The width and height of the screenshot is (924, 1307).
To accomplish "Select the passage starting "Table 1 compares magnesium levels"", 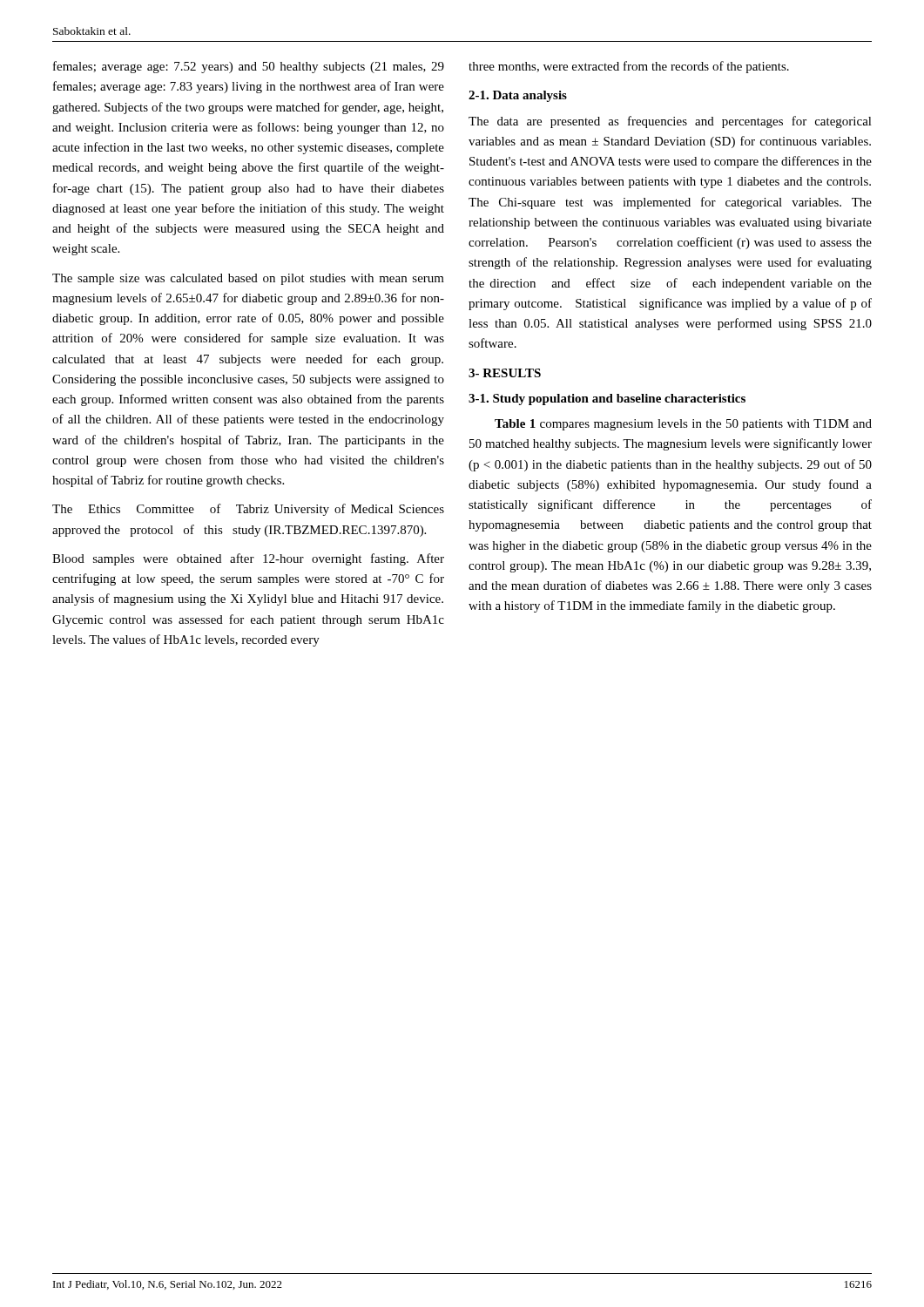I will click(670, 515).
